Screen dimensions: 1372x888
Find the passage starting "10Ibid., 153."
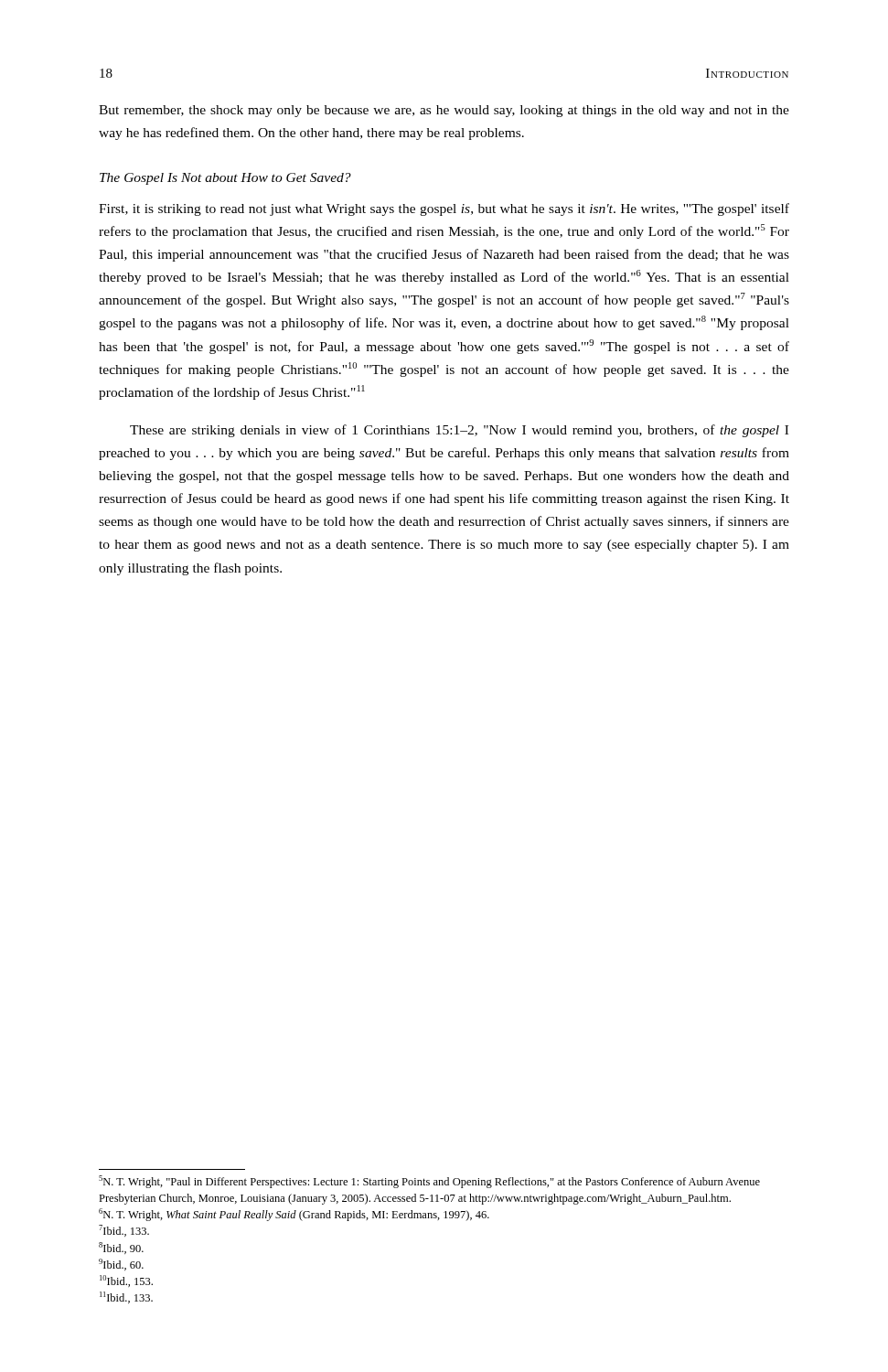pyautogui.click(x=126, y=1280)
